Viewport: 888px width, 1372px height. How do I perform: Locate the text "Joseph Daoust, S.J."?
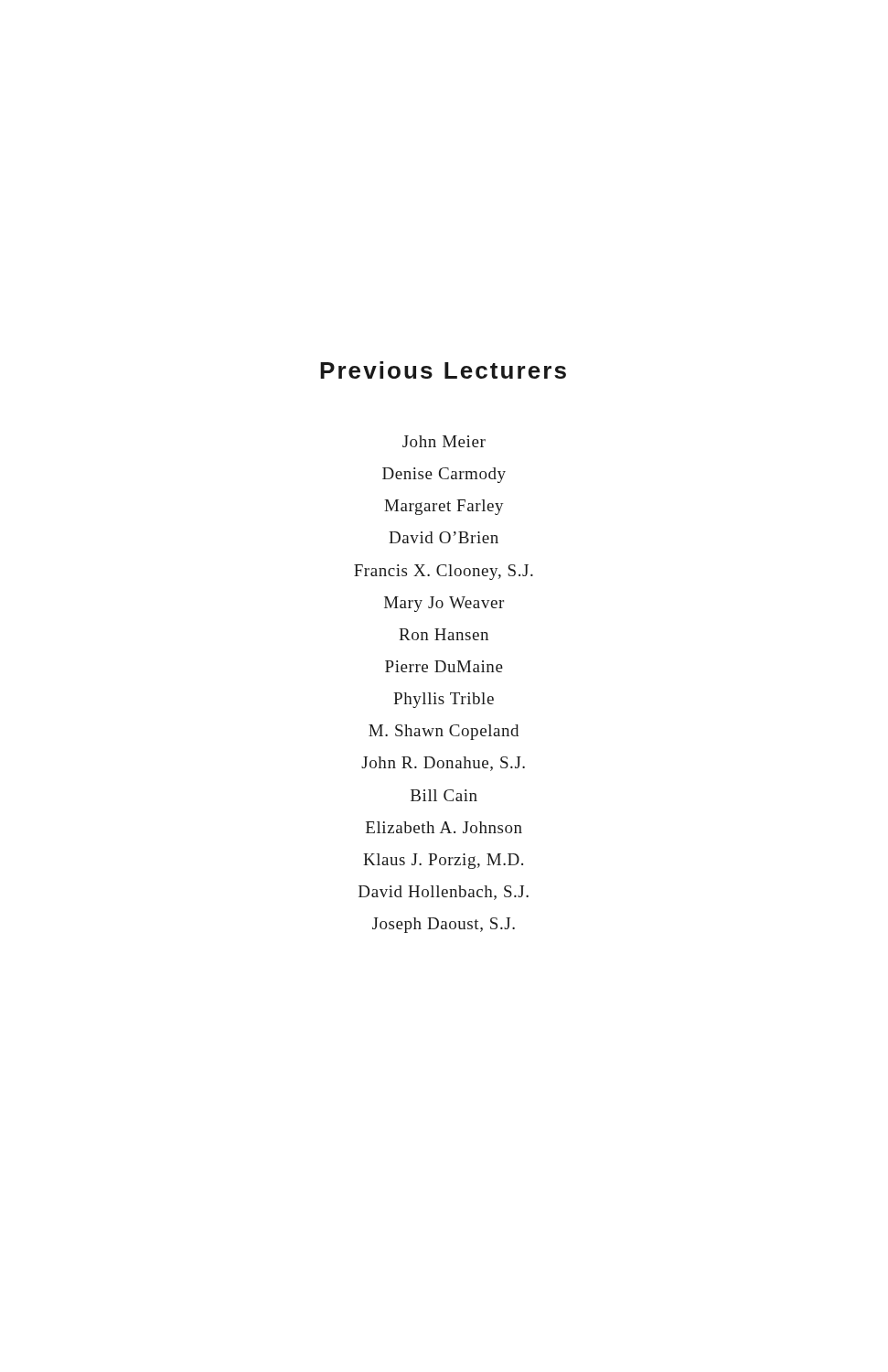tap(444, 923)
